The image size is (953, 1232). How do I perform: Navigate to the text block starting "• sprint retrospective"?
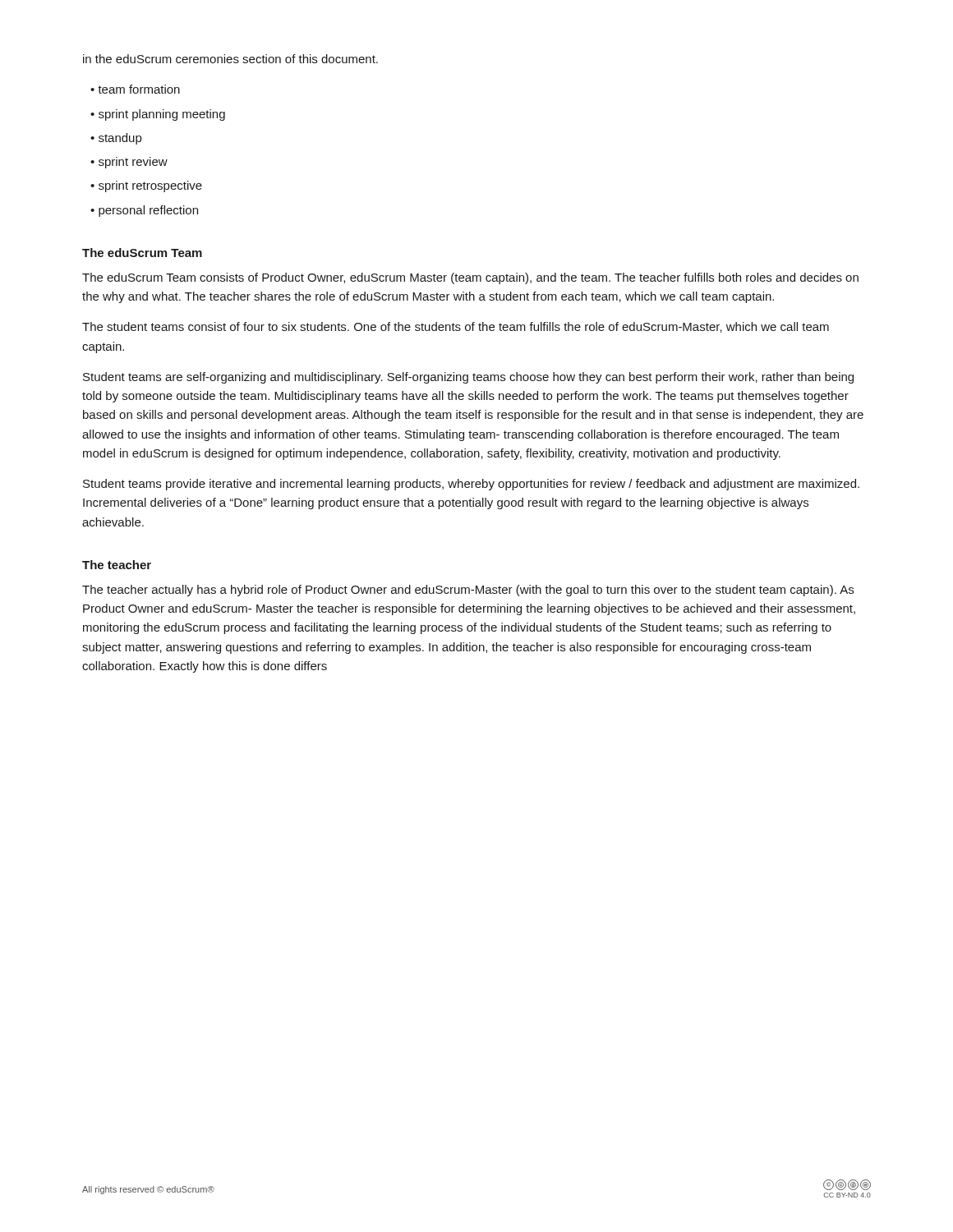146,185
